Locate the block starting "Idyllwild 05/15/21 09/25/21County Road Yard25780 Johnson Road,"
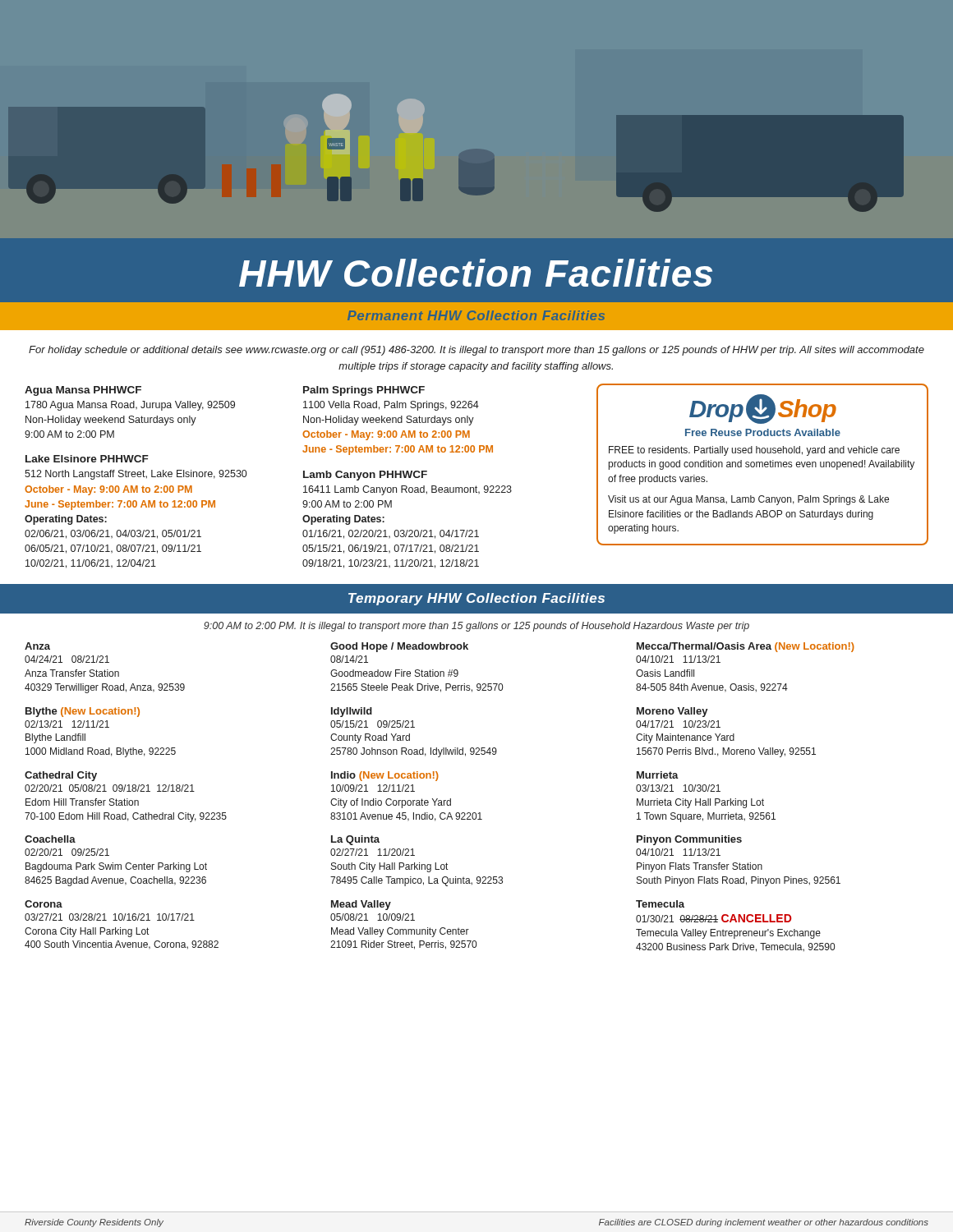 (352, 712)
